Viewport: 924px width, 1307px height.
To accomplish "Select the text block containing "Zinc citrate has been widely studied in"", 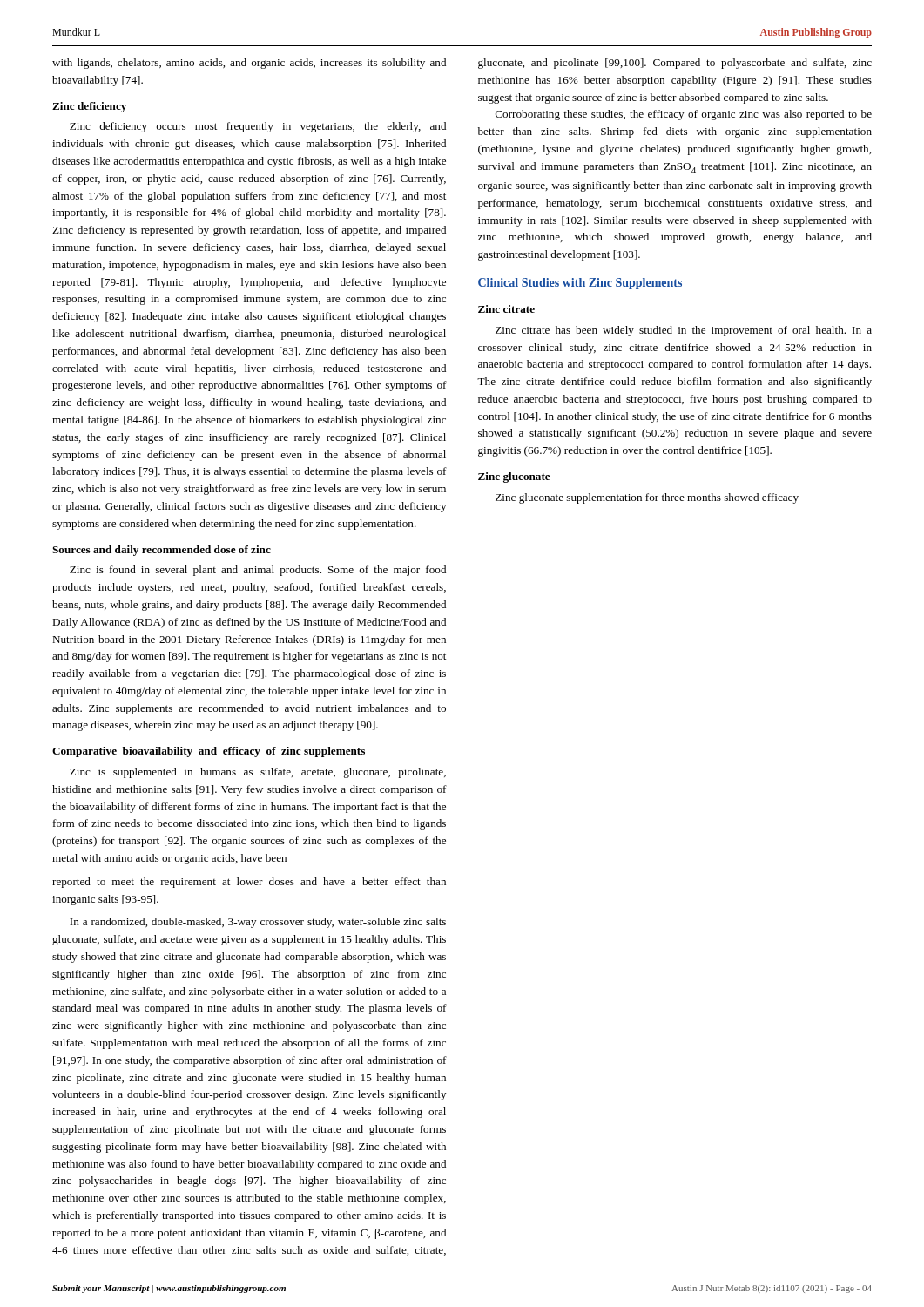I will (x=675, y=390).
